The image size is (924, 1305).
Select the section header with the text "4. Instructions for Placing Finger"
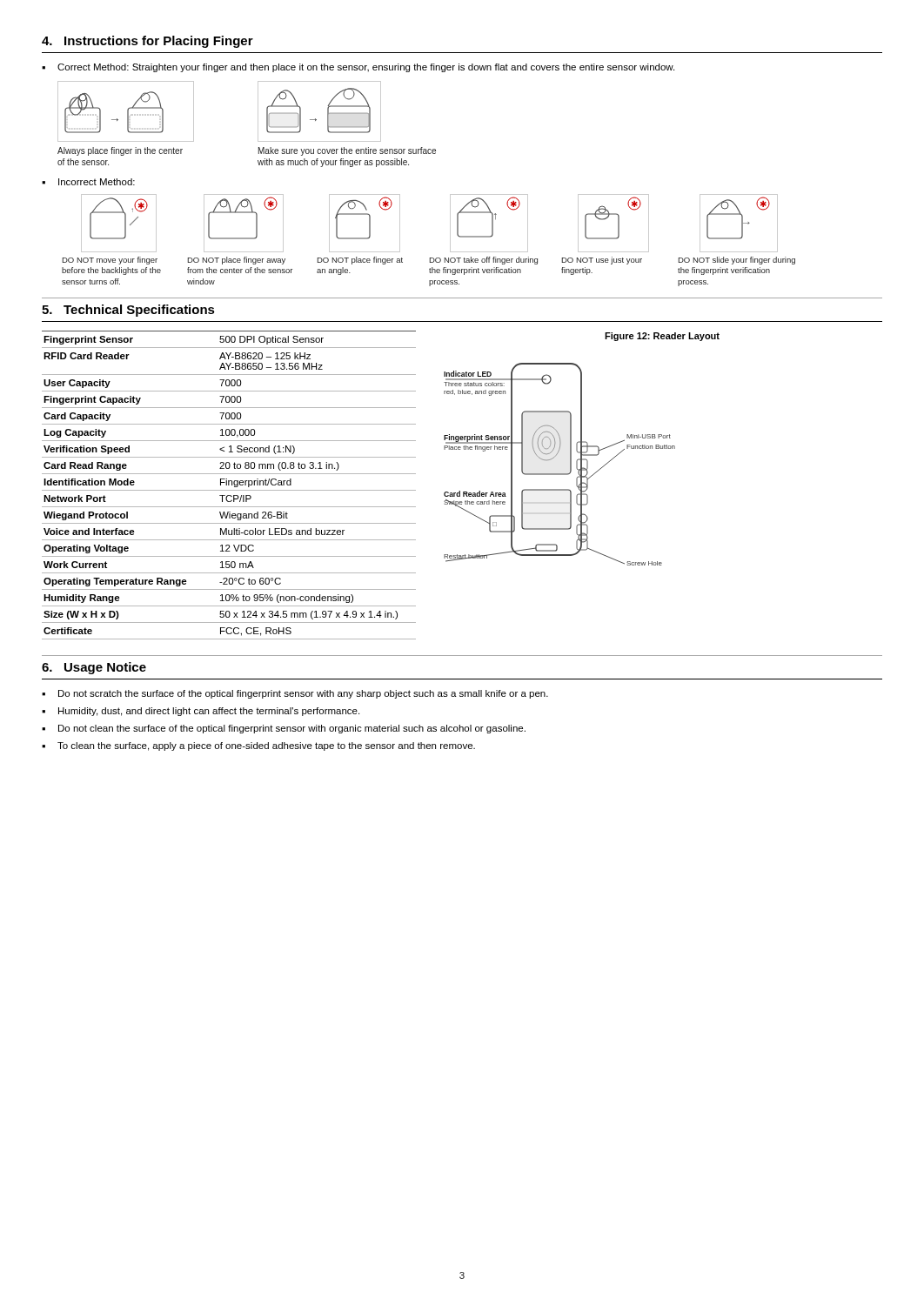tap(147, 40)
